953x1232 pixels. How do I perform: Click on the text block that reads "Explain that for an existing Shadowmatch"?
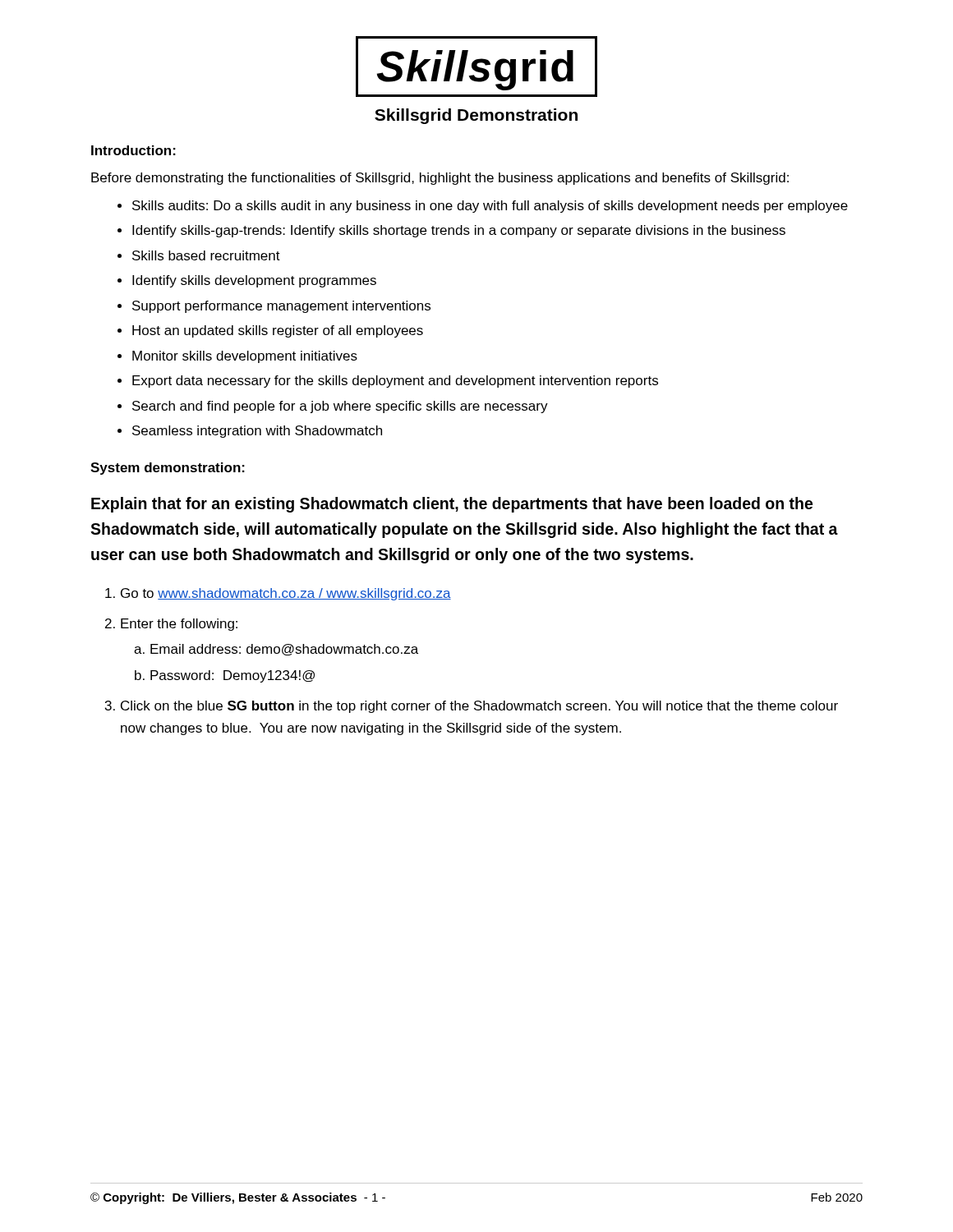point(464,529)
